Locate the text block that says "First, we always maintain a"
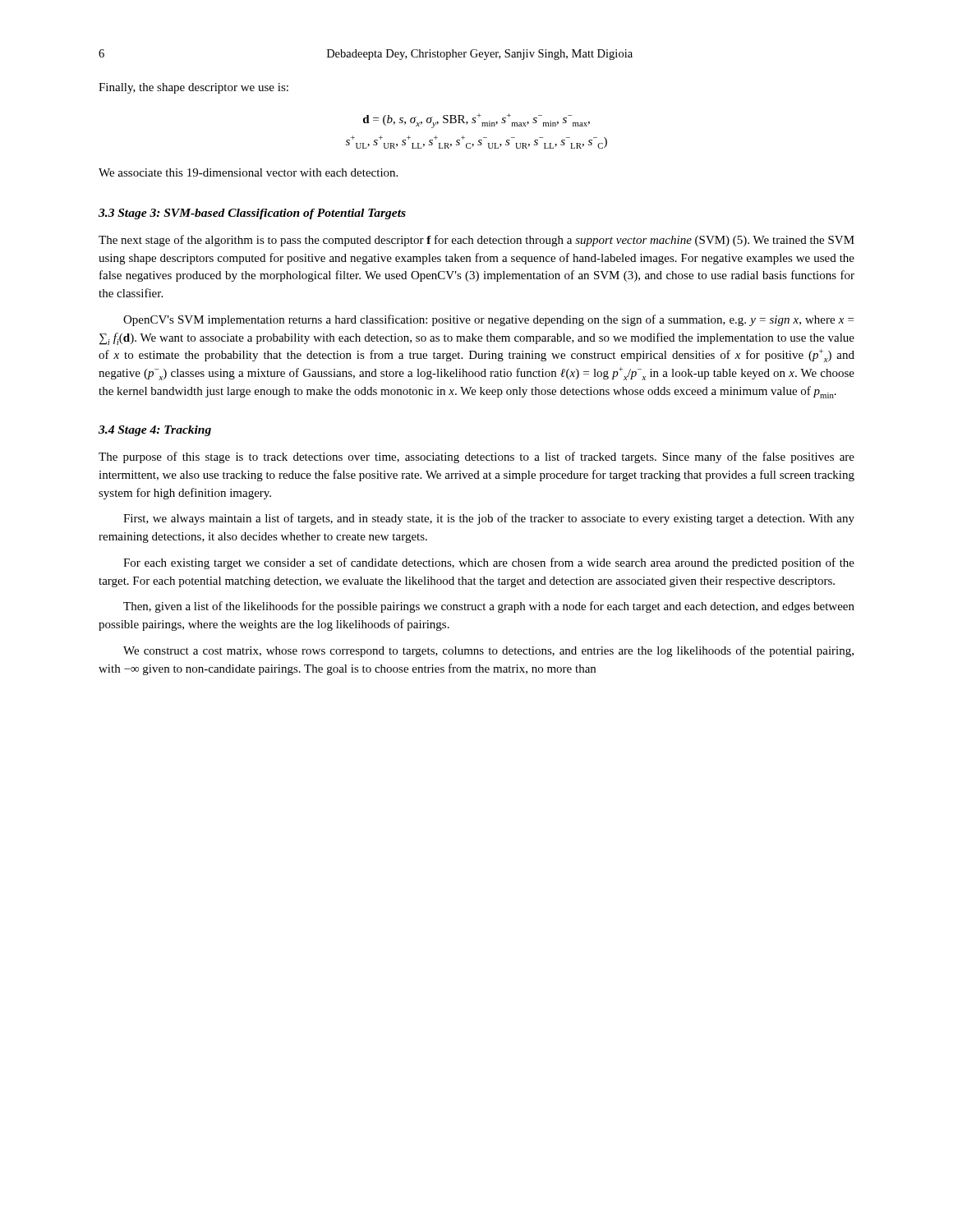This screenshot has width=953, height=1232. point(476,528)
